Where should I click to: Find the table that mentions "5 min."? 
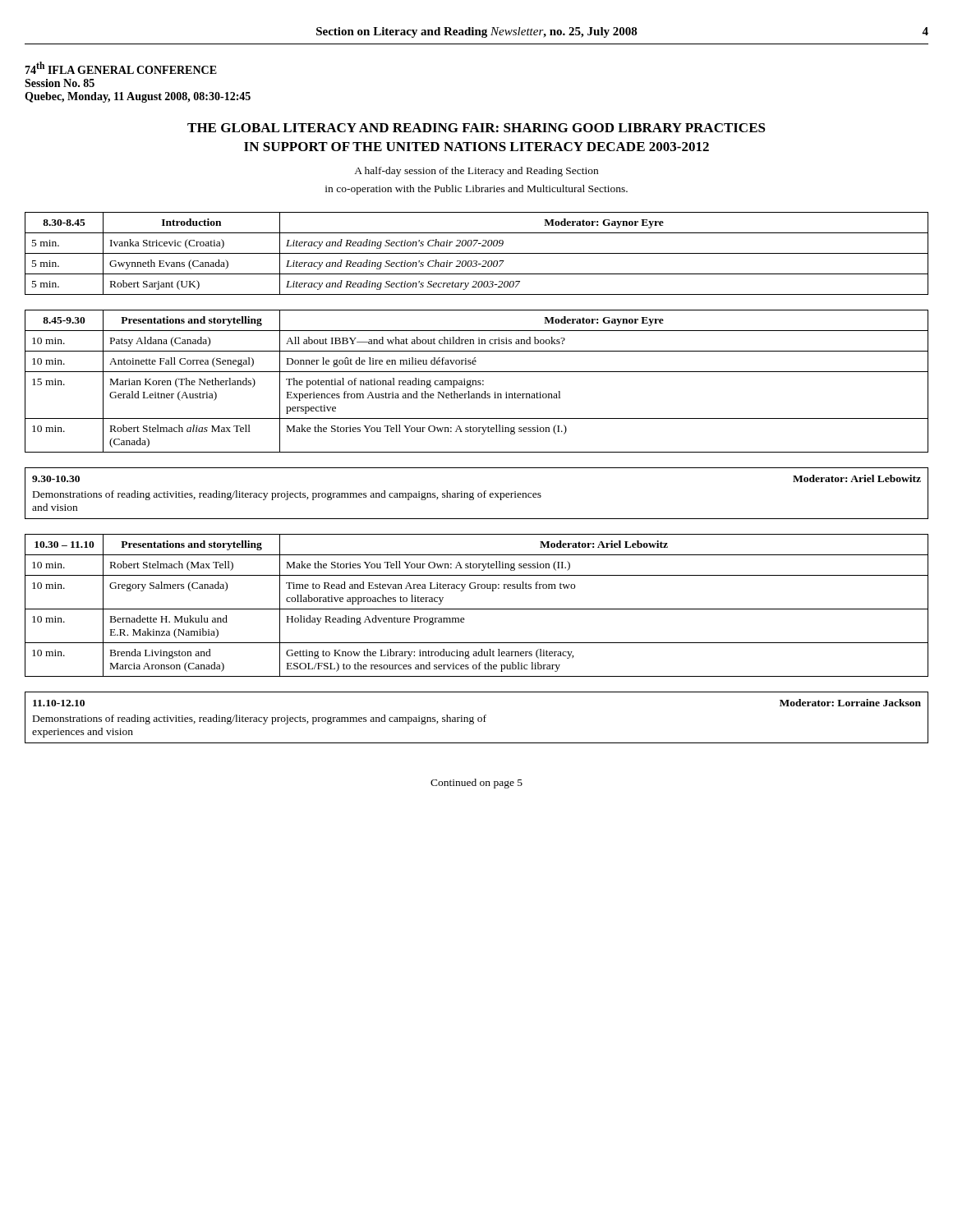pos(476,254)
